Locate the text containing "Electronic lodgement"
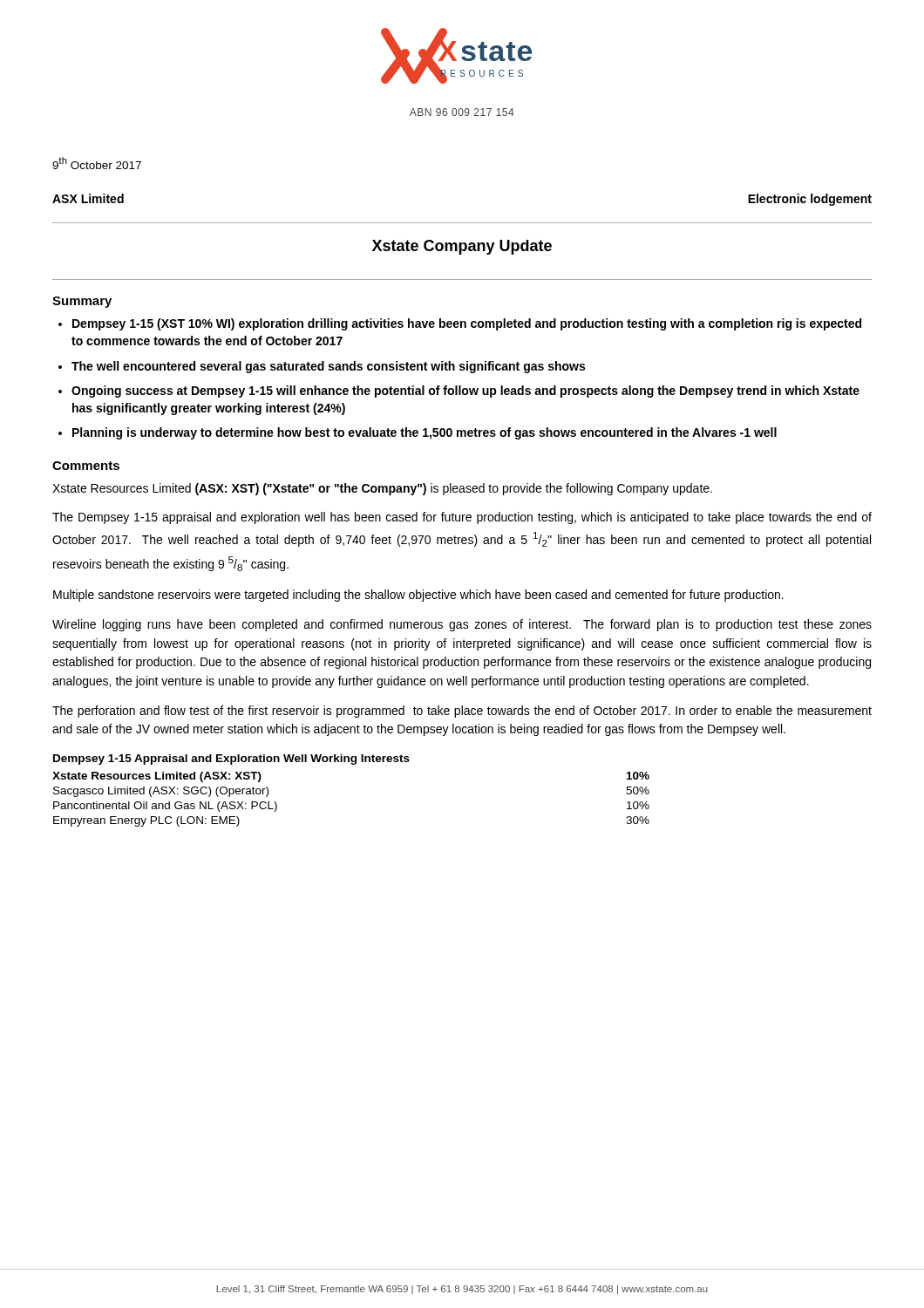924x1308 pixels. pyautogui.click(x=810, y=199)
